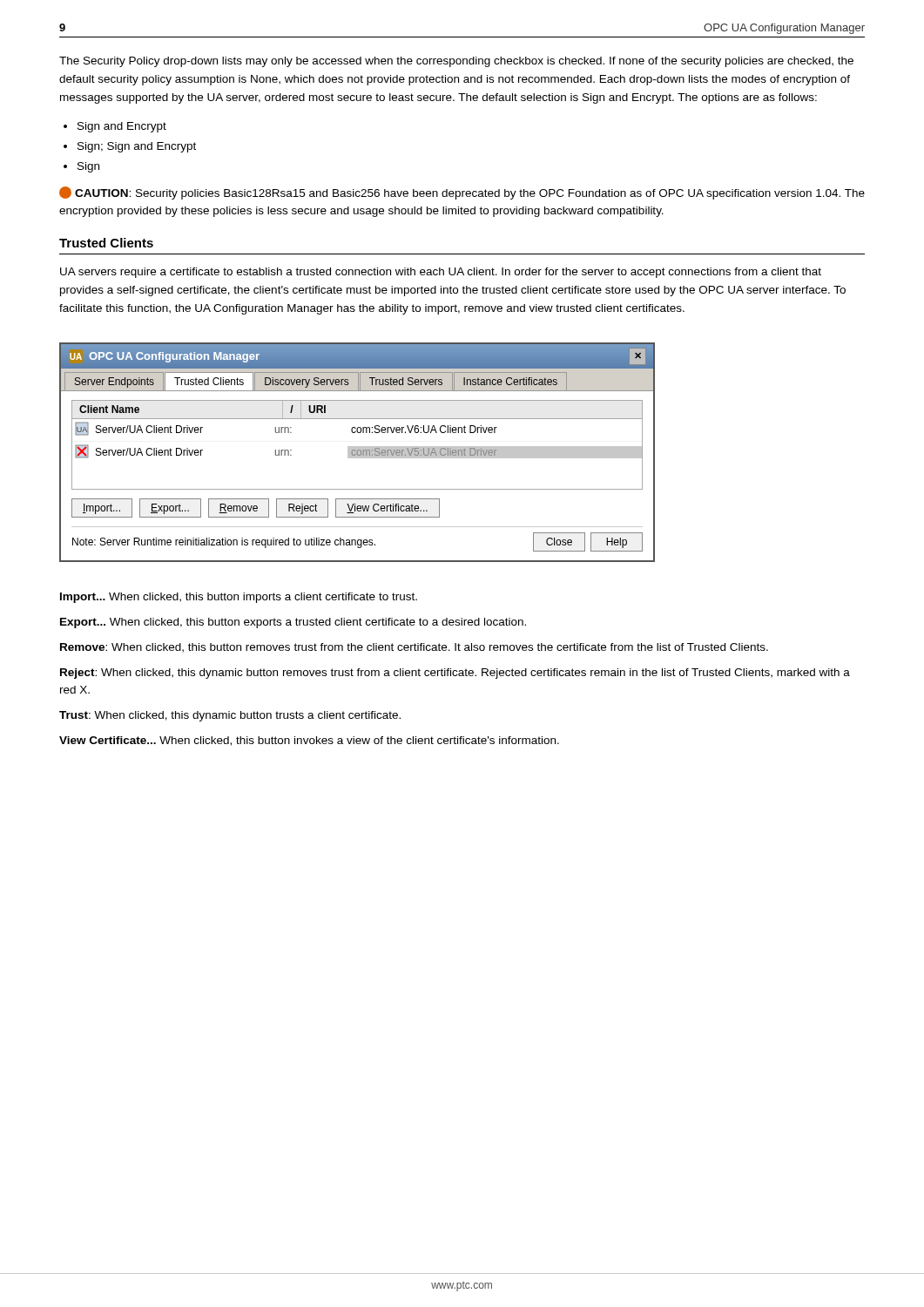The image size is (924, 1307).
Task: Navigate to the text block starting "View Certificate... When clicked, this button invokes a"
Action: pos(310,740)
